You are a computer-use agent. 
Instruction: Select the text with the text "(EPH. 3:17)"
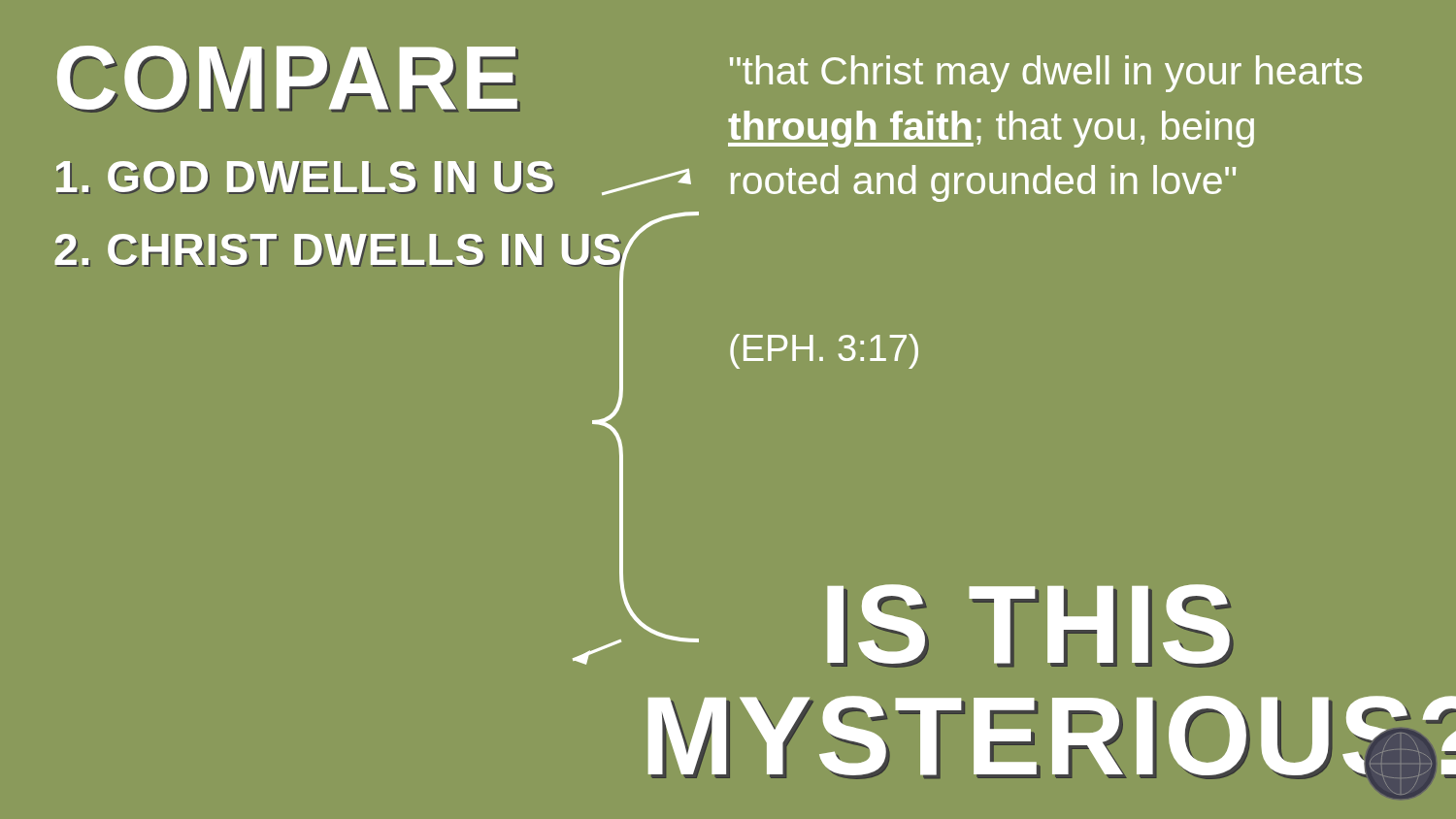click(x=824, y=348)
